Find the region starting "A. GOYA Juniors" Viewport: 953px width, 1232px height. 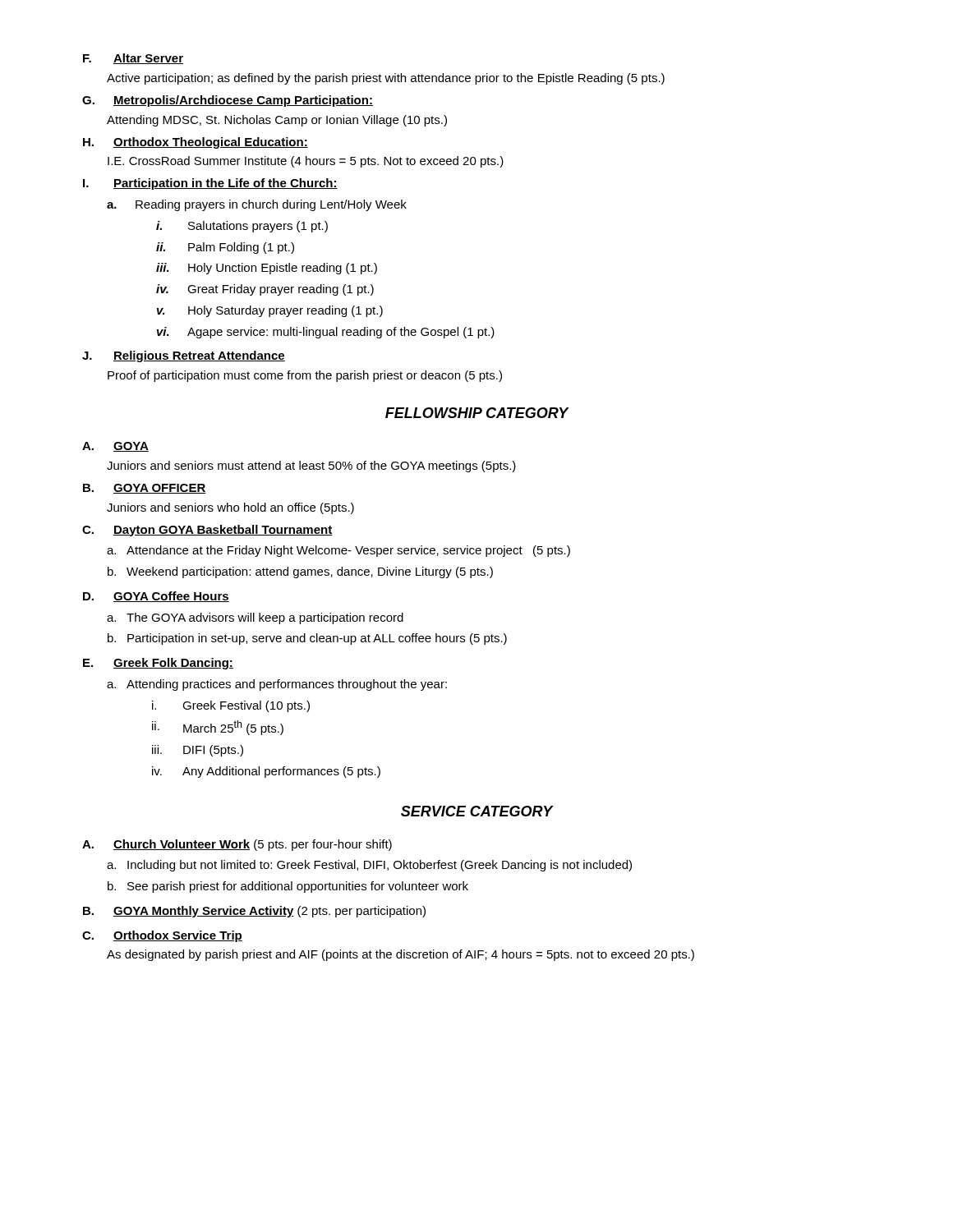point(476,455)
